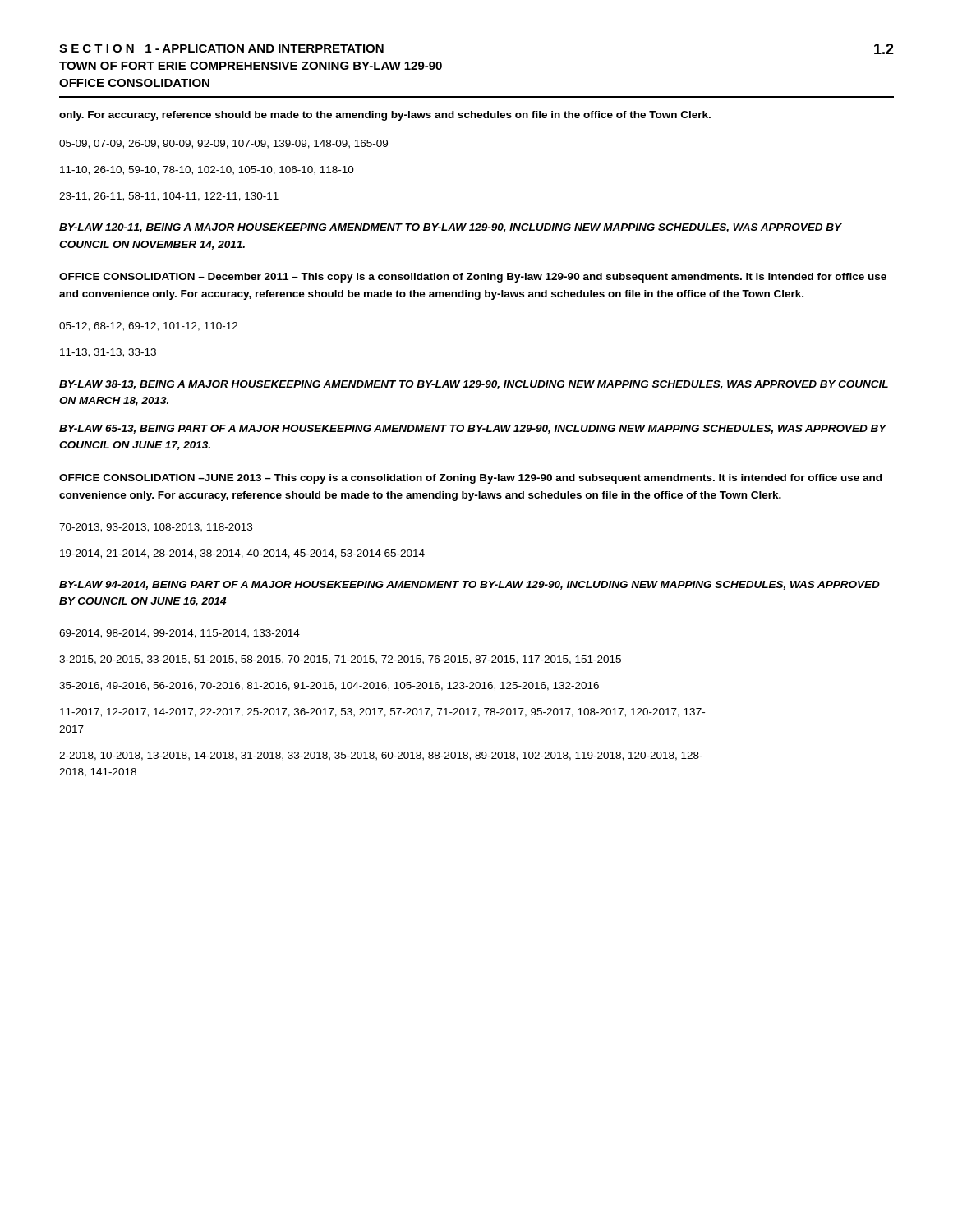Viewport: 953px width, 1232px height.
Task: Navigate to the region starting "11-10, 26-10, 59-10, 78-10, 102-10, 105-10,"
Action: pos(207,170)
